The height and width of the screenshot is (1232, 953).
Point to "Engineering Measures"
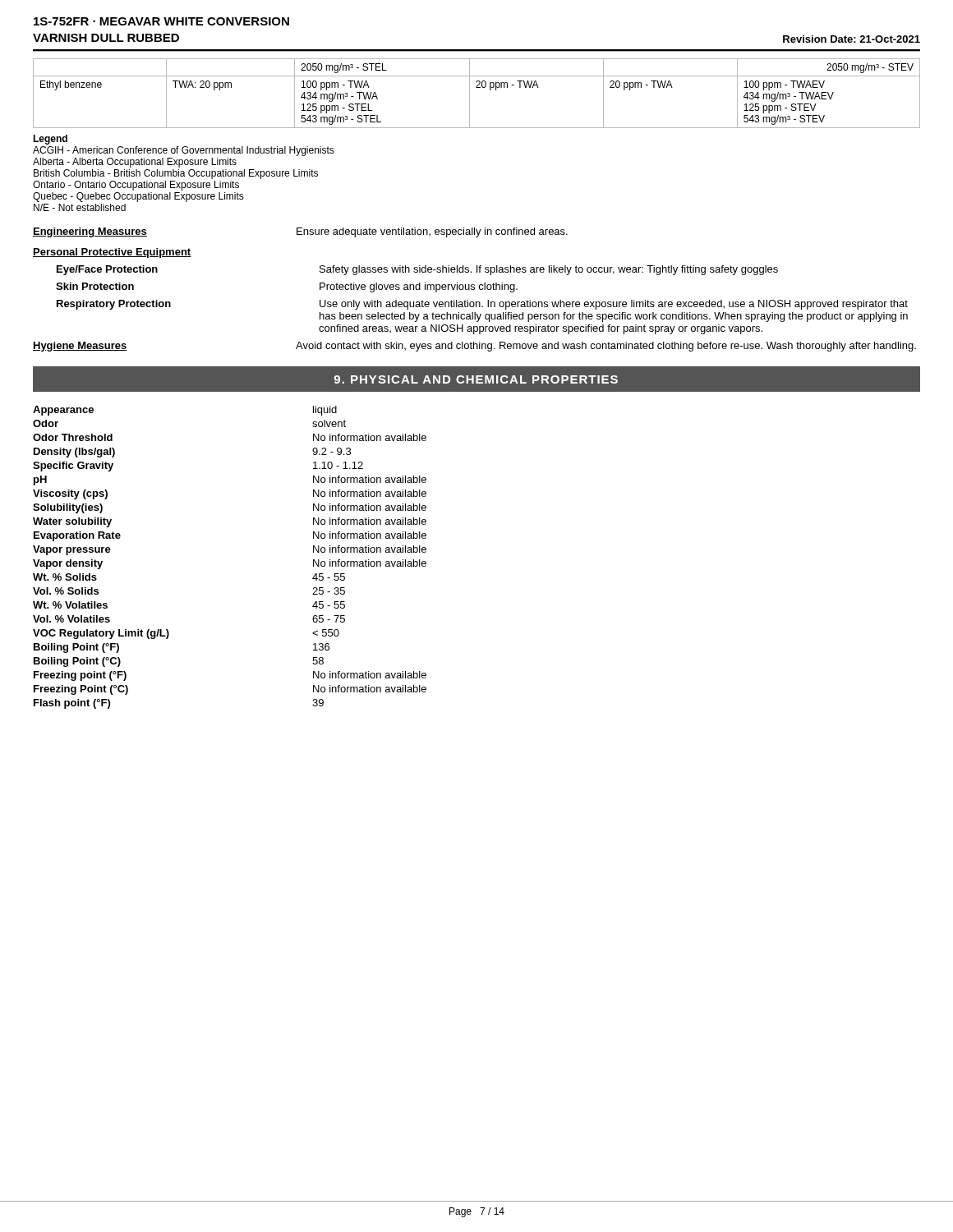click(x=90, y=231)
